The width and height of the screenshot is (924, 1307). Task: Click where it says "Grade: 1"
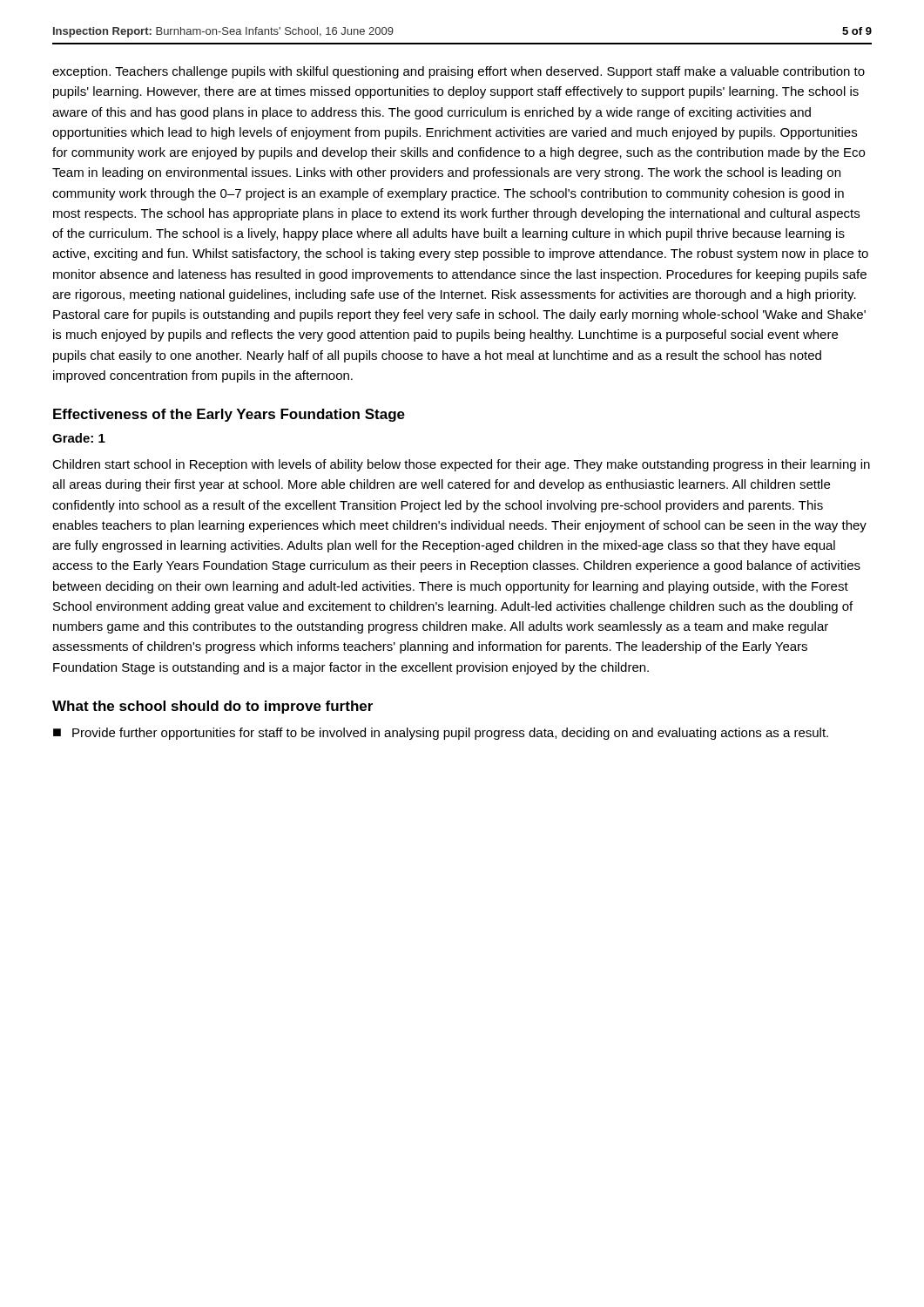79,438
